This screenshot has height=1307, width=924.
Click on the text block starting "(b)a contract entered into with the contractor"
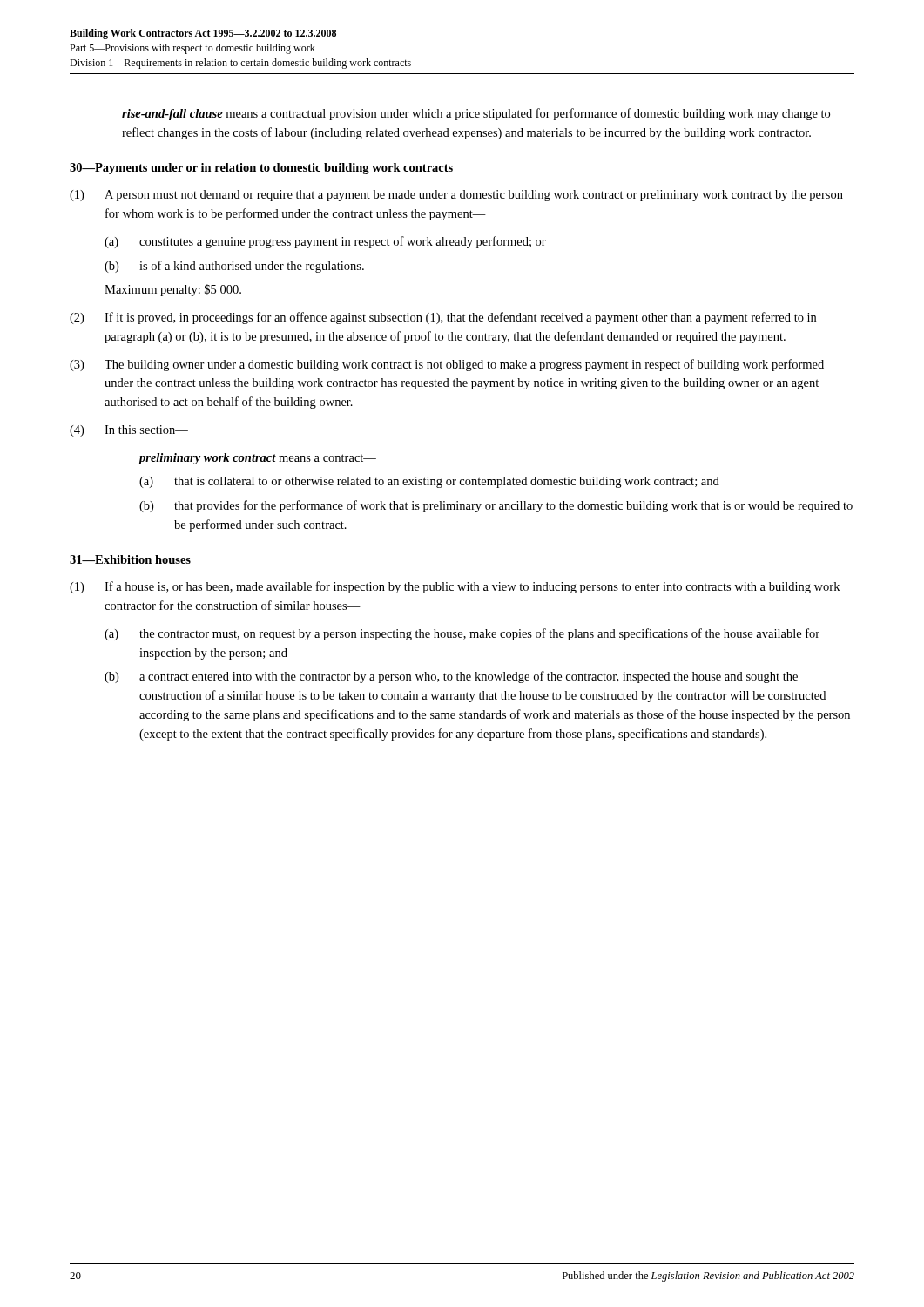pyautogui.click(x=495, y=704)
